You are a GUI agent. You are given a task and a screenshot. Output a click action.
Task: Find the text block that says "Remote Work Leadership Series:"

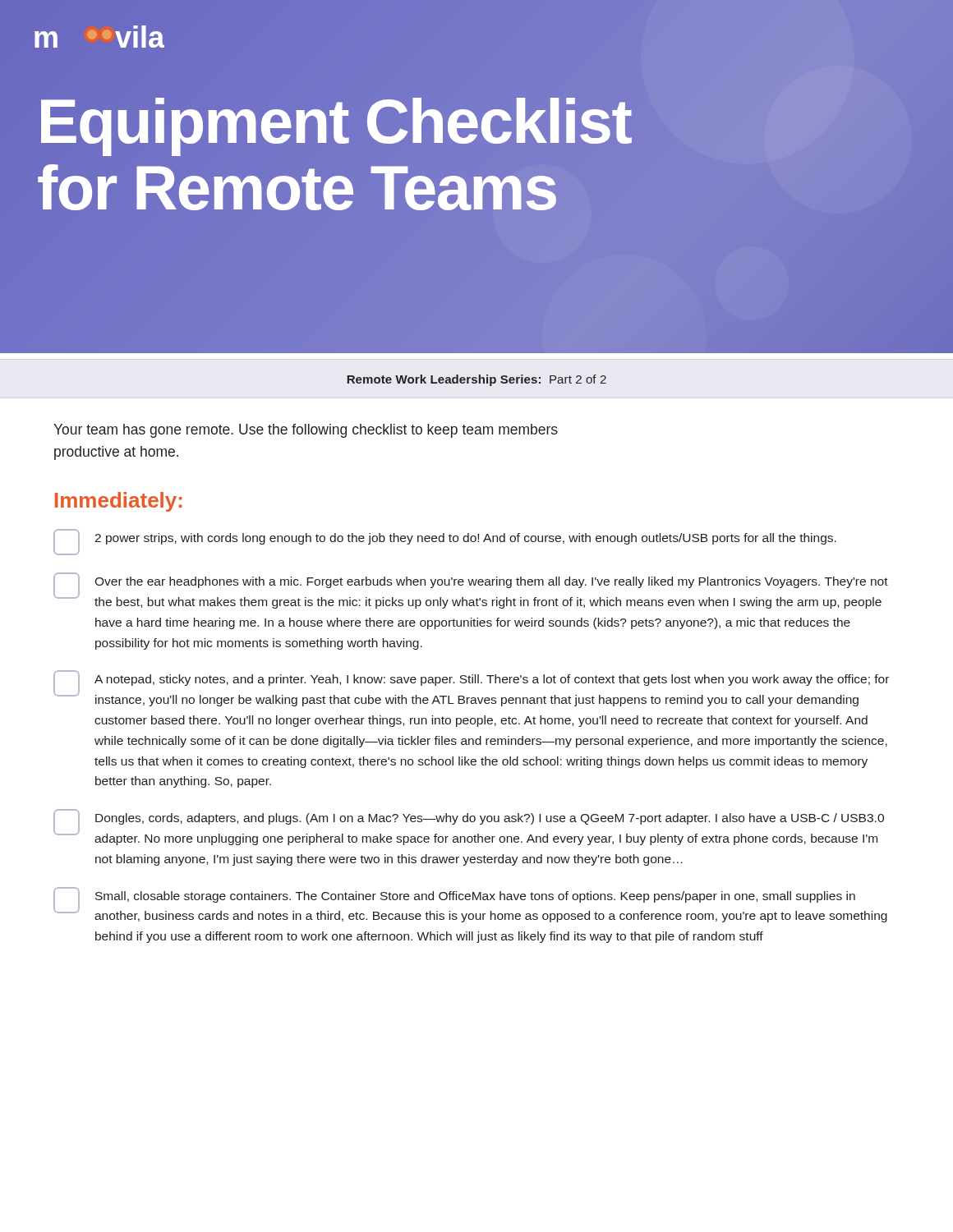(x=476, y=379)
